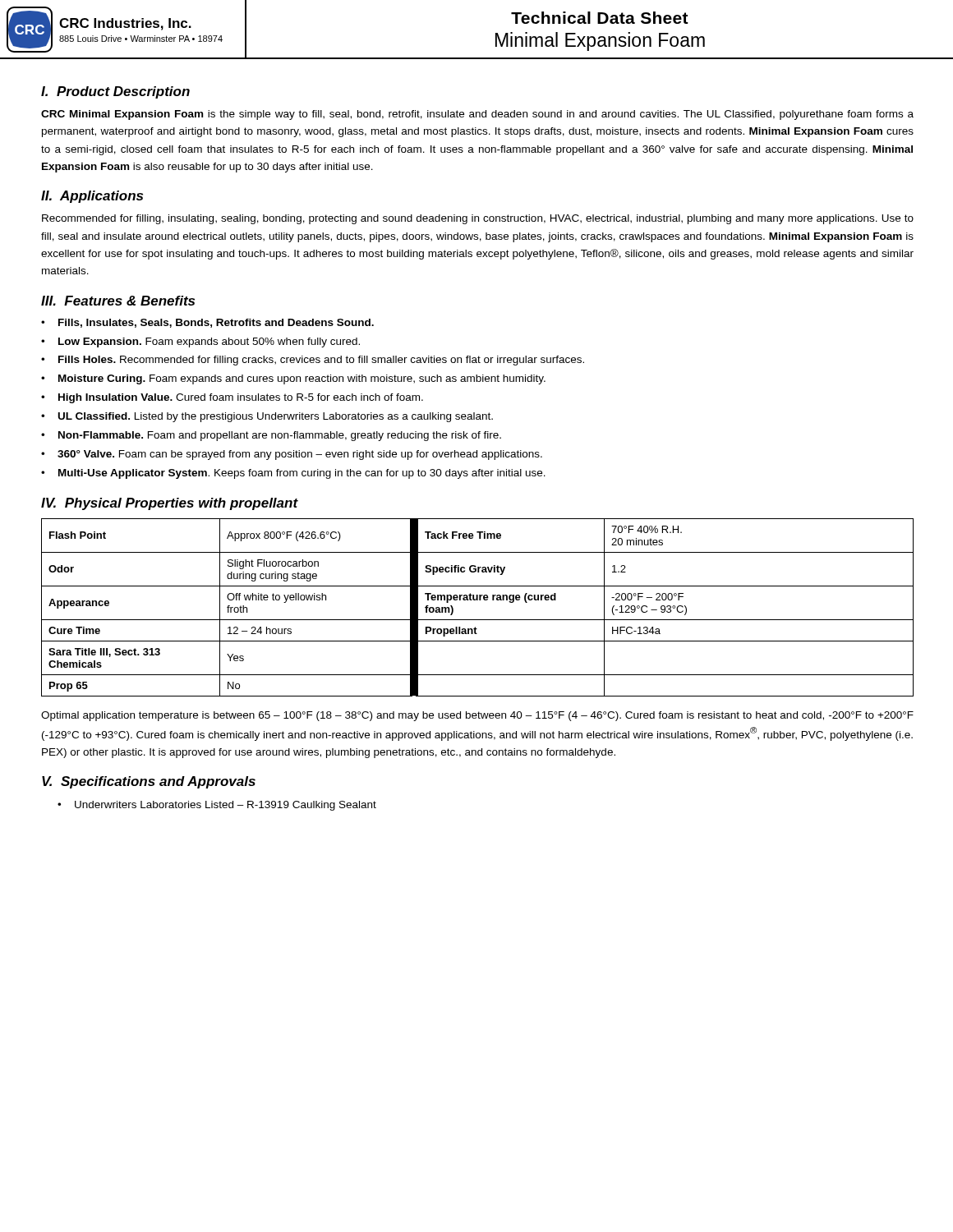Locate the list item that says "•Low Expansion. Foam expands about 50% when fully"
Viewport: 953px width, 1232px height.
tap(201, 342)
